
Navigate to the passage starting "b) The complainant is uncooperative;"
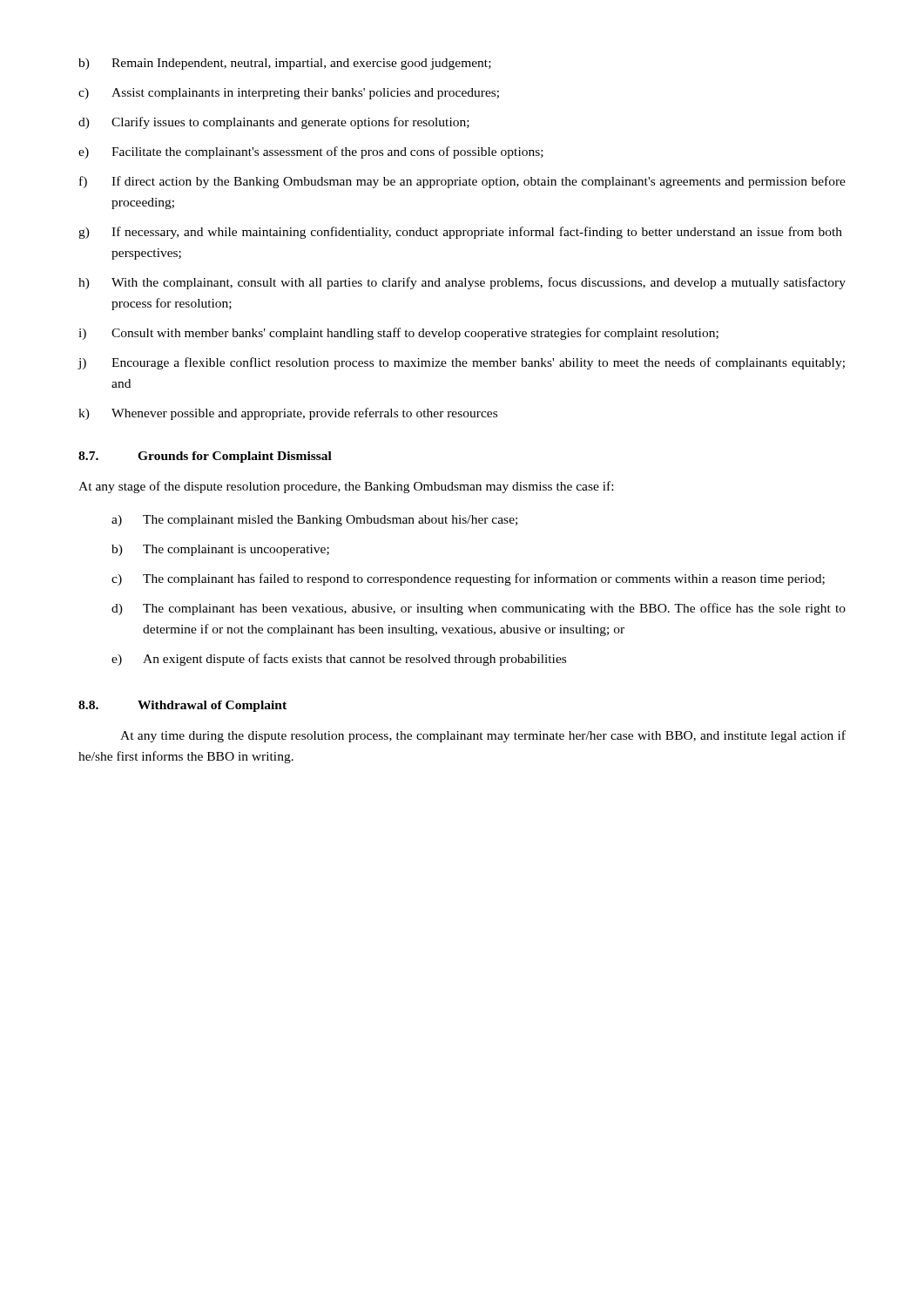220,550
